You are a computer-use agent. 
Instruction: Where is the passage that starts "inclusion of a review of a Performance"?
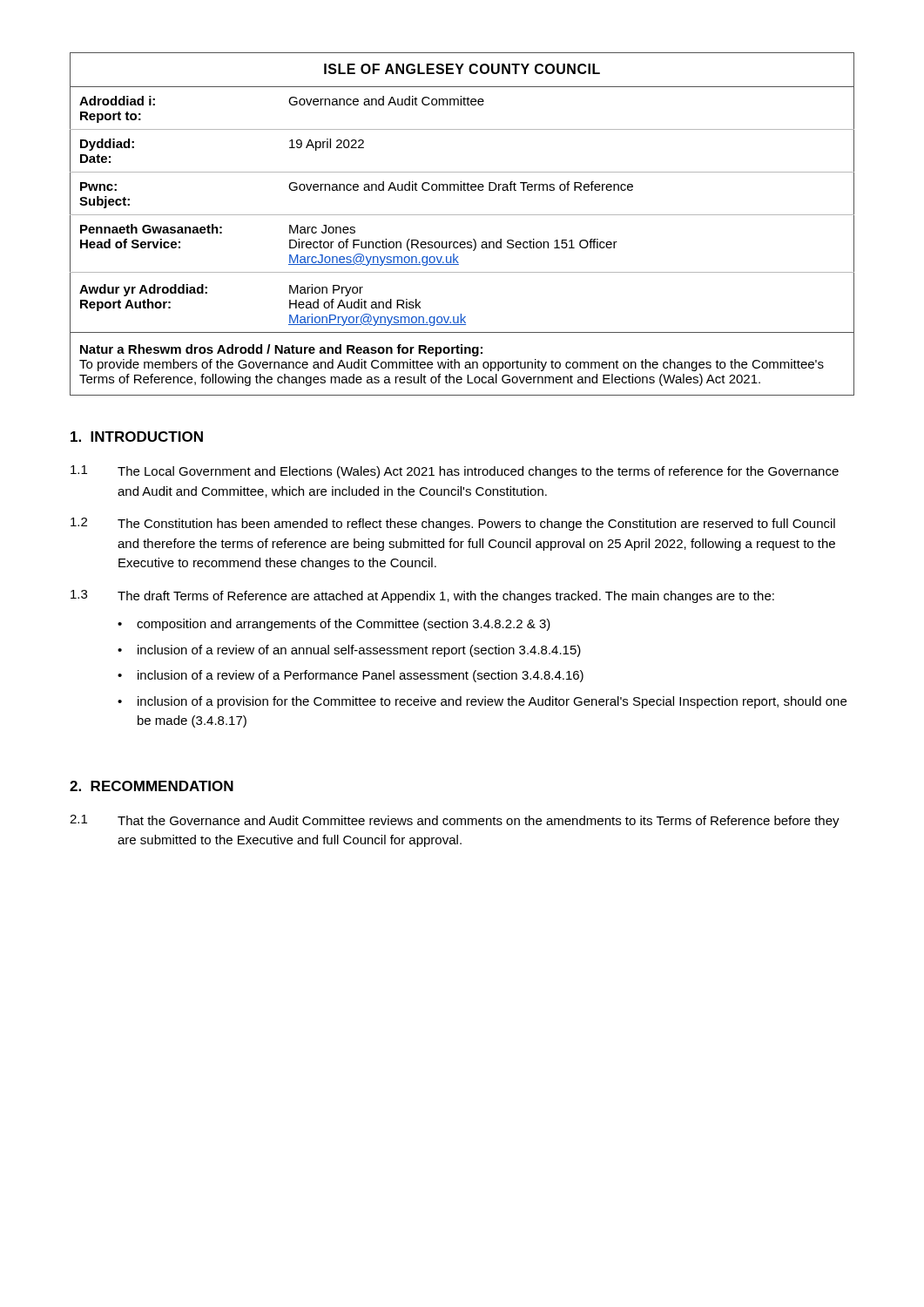tap(360, 675)
